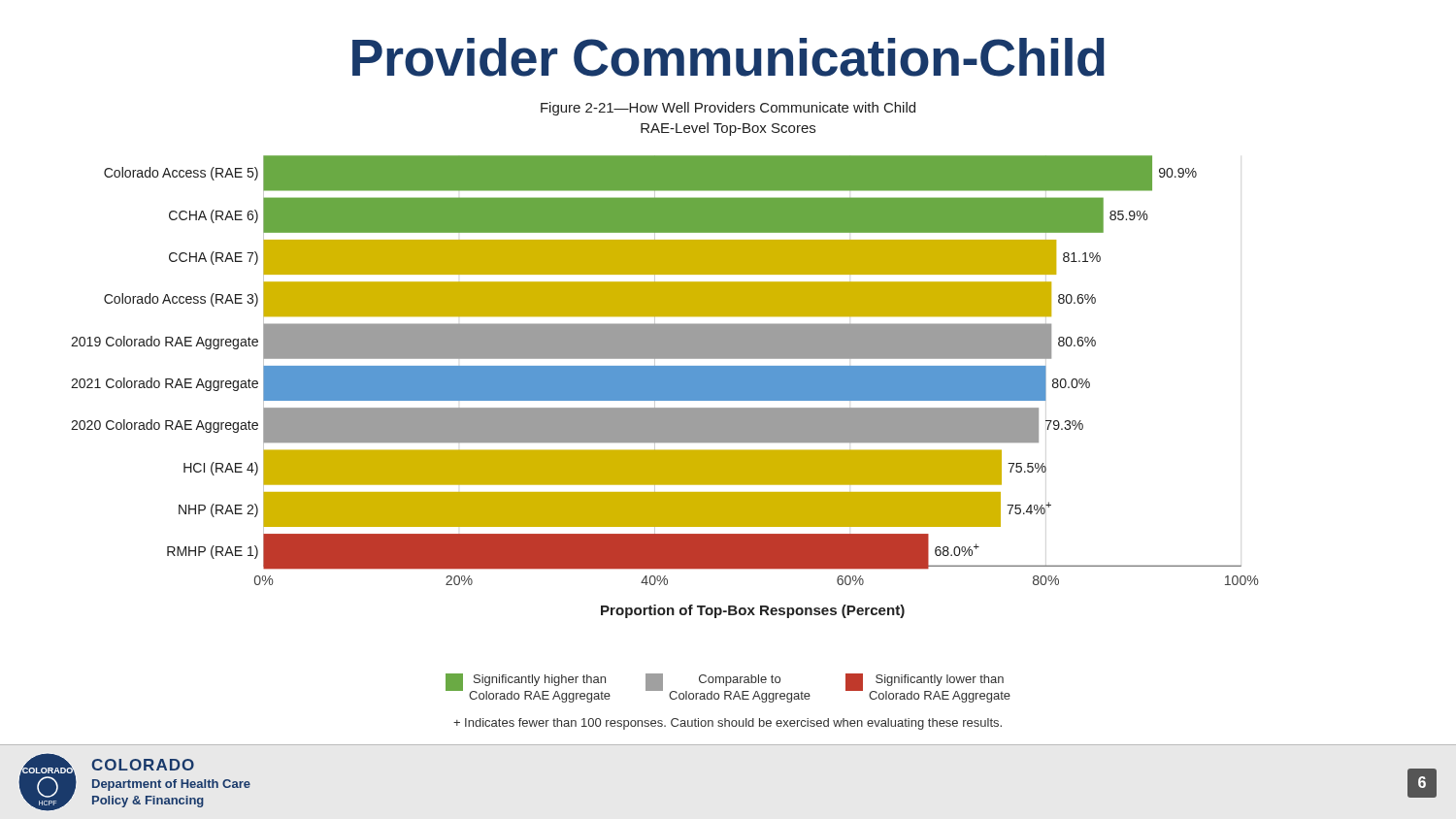Screen dimensions: 819x1456
Task: Point to the caption beginning "Figure 2-21—How Well Providers Communicate"
Action: point(728,117)
